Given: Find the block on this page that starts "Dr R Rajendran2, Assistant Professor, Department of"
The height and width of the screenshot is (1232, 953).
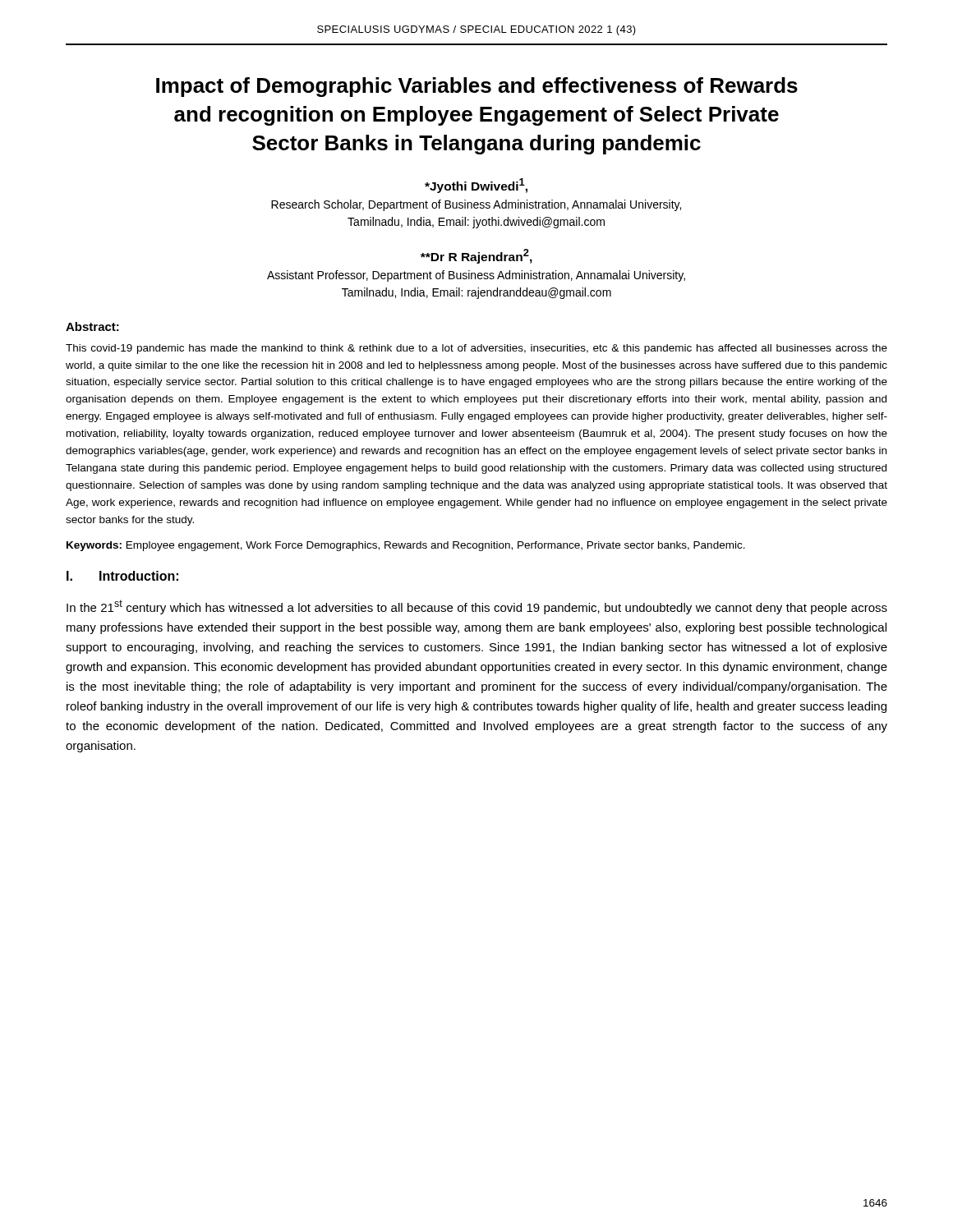Looking at the screenshot, I should 476,274.
